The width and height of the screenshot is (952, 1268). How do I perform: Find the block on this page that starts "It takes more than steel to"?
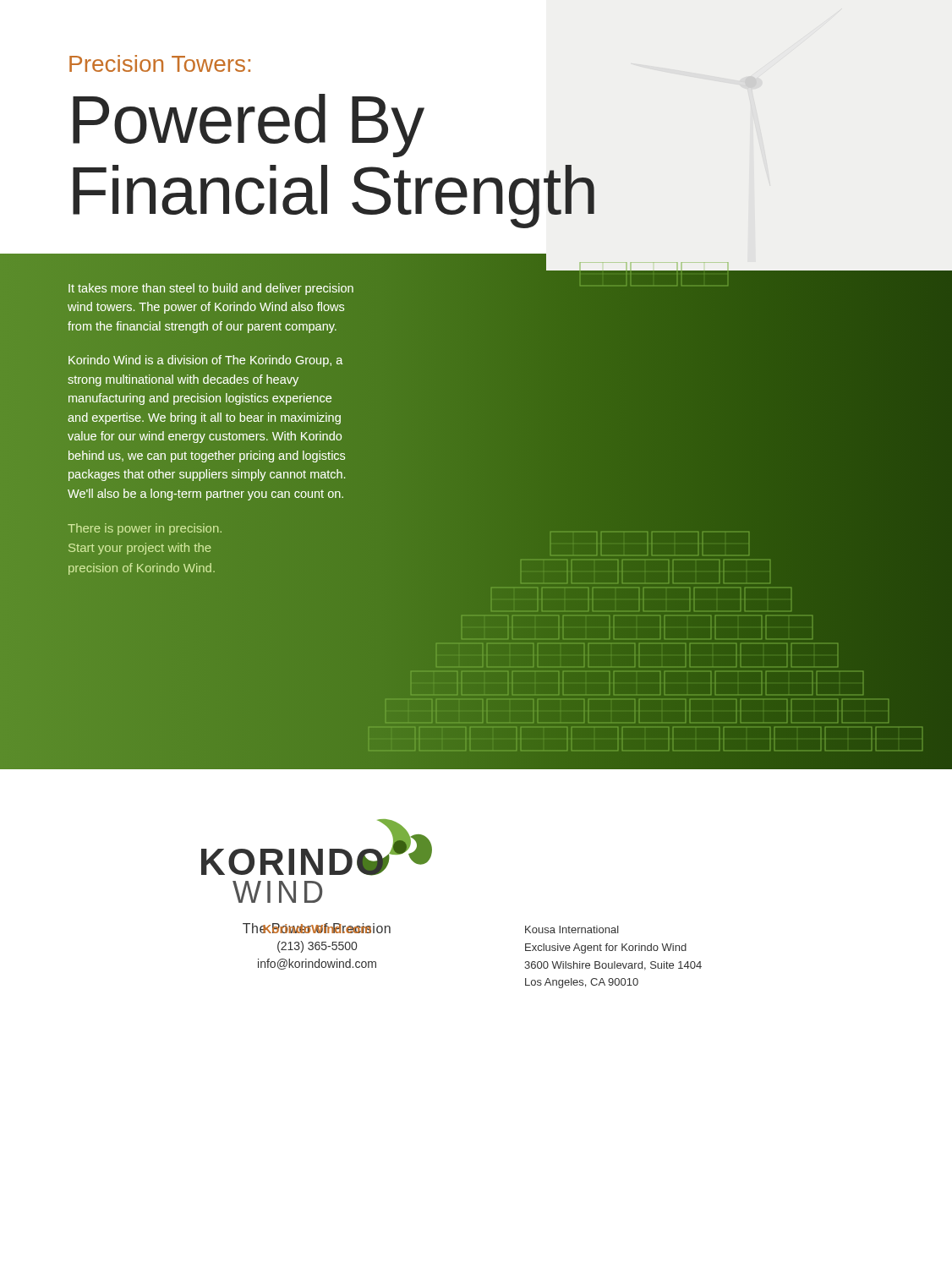211,428
